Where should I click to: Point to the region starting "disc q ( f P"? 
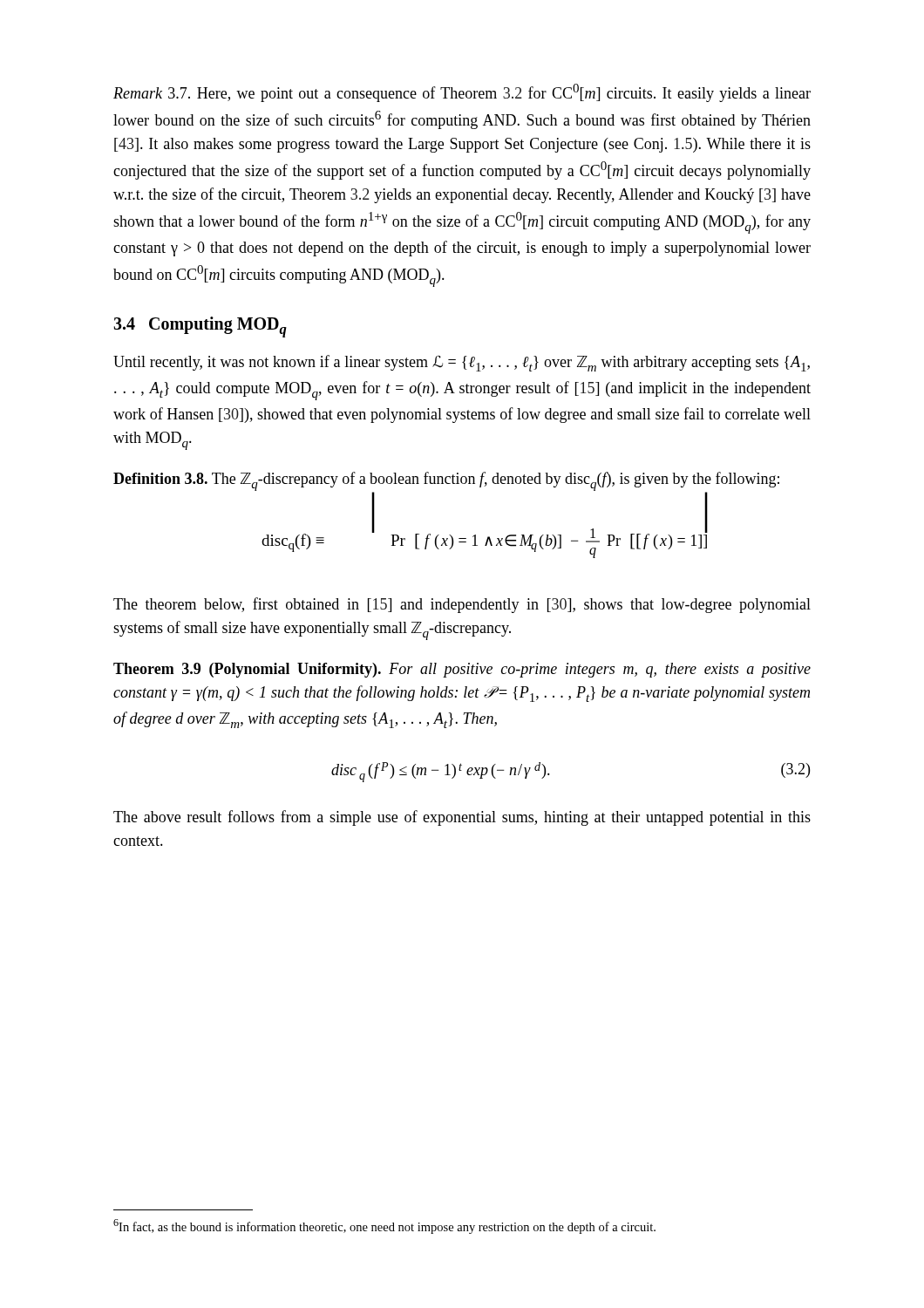[x=462, y=770]
